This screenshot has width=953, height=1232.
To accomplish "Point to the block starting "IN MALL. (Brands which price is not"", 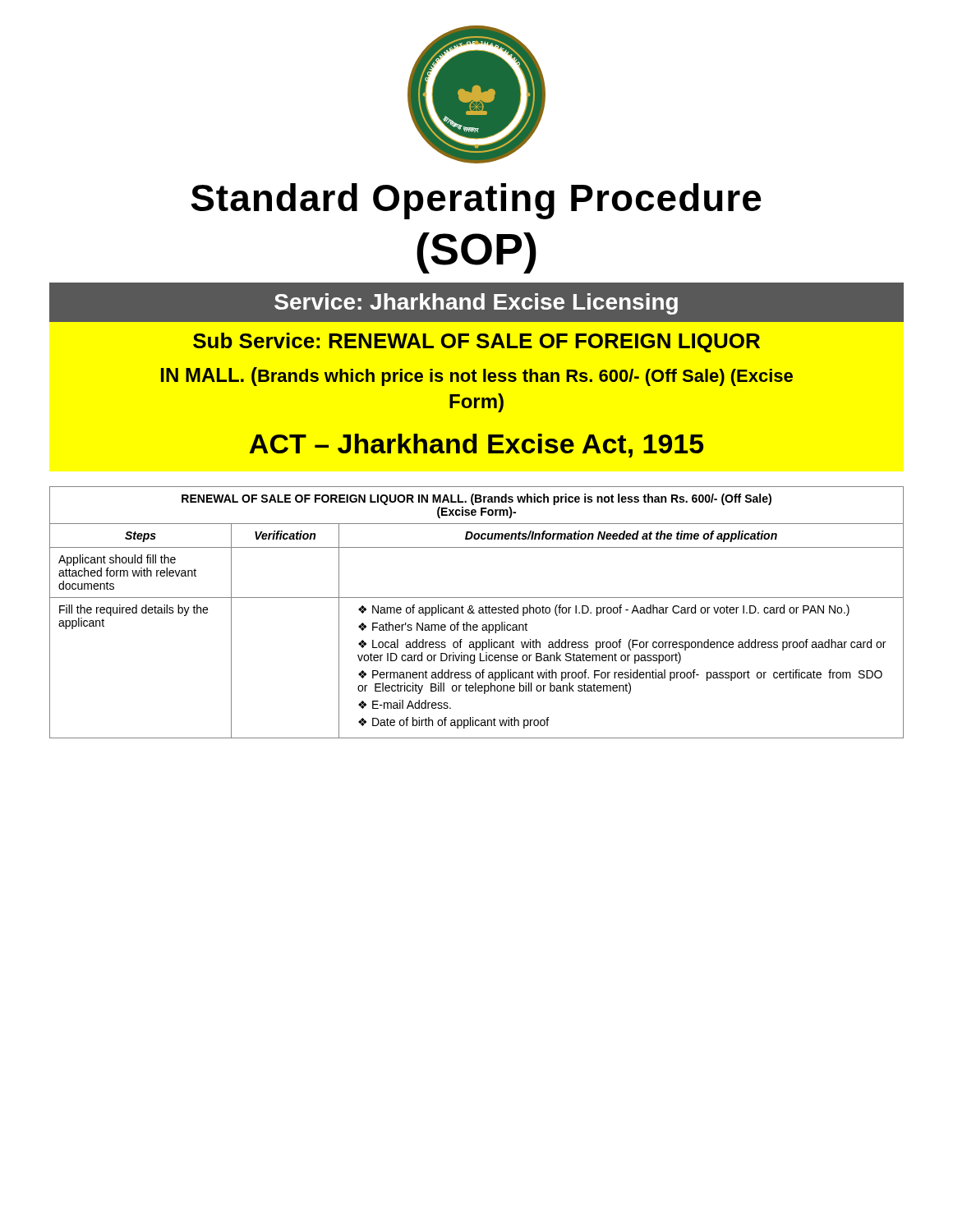I will click(476, 375).
